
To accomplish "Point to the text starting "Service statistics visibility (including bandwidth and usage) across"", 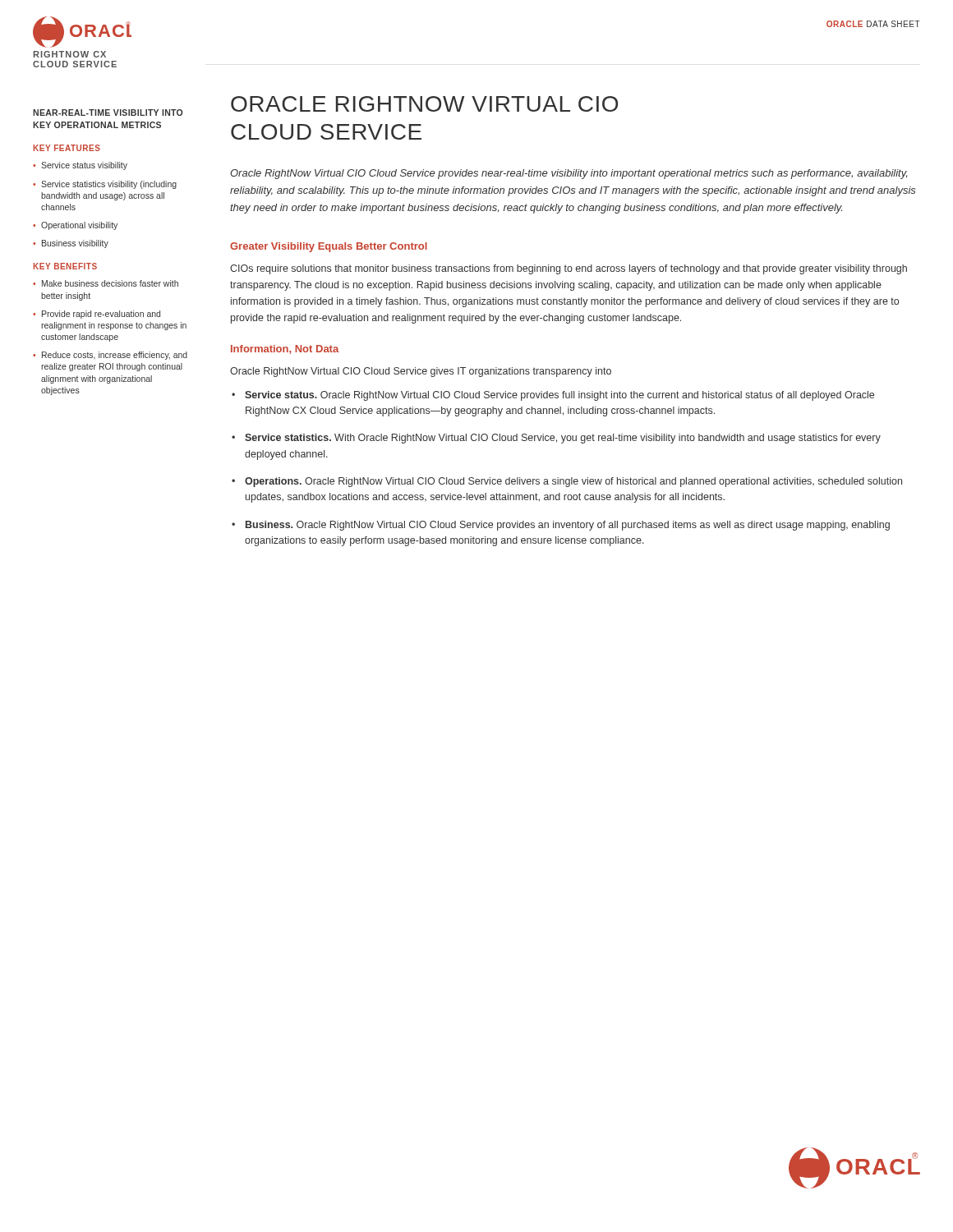I will tap(109, 195).
